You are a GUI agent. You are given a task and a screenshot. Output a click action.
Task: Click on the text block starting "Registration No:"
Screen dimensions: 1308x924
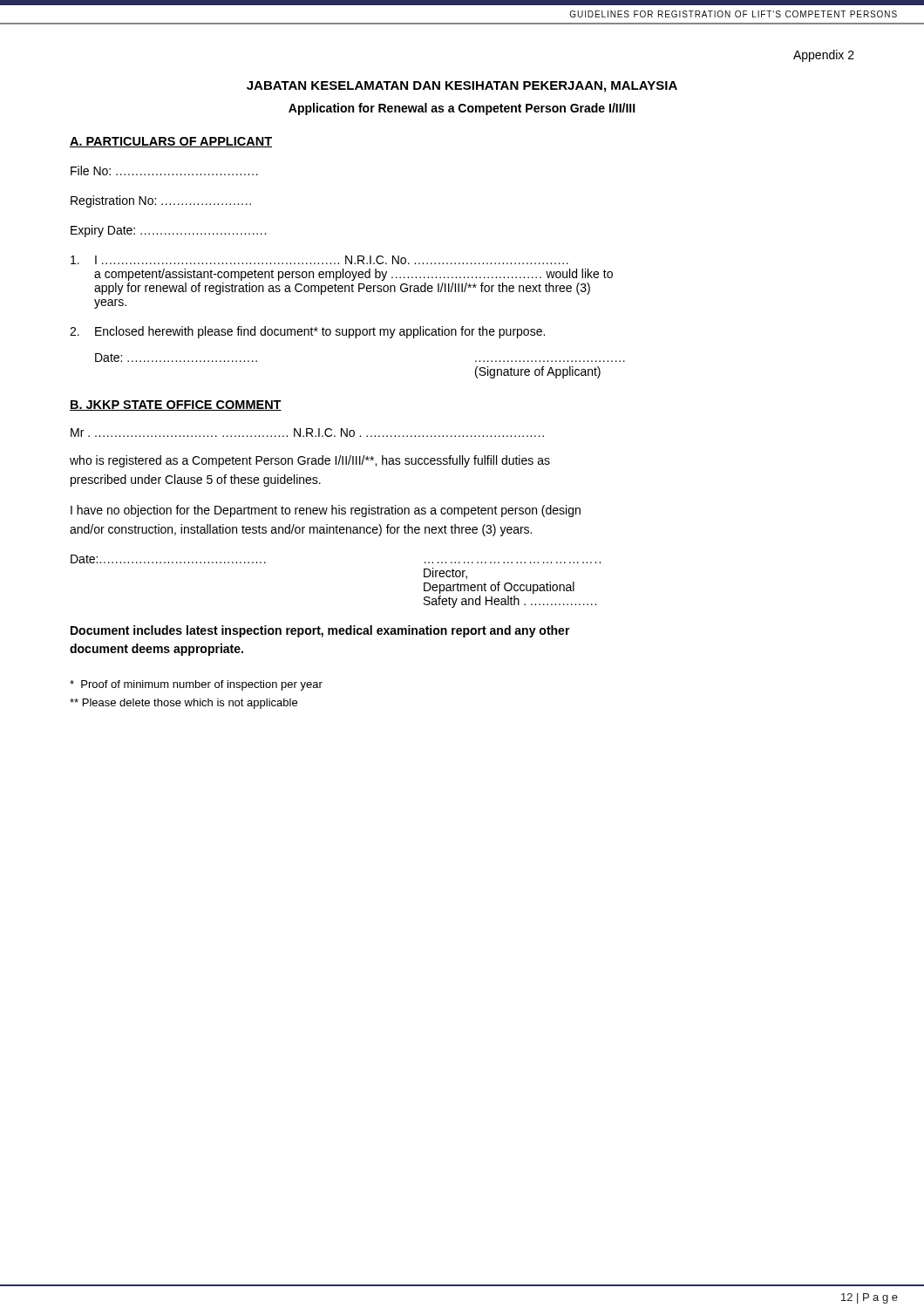pos(161,201)
